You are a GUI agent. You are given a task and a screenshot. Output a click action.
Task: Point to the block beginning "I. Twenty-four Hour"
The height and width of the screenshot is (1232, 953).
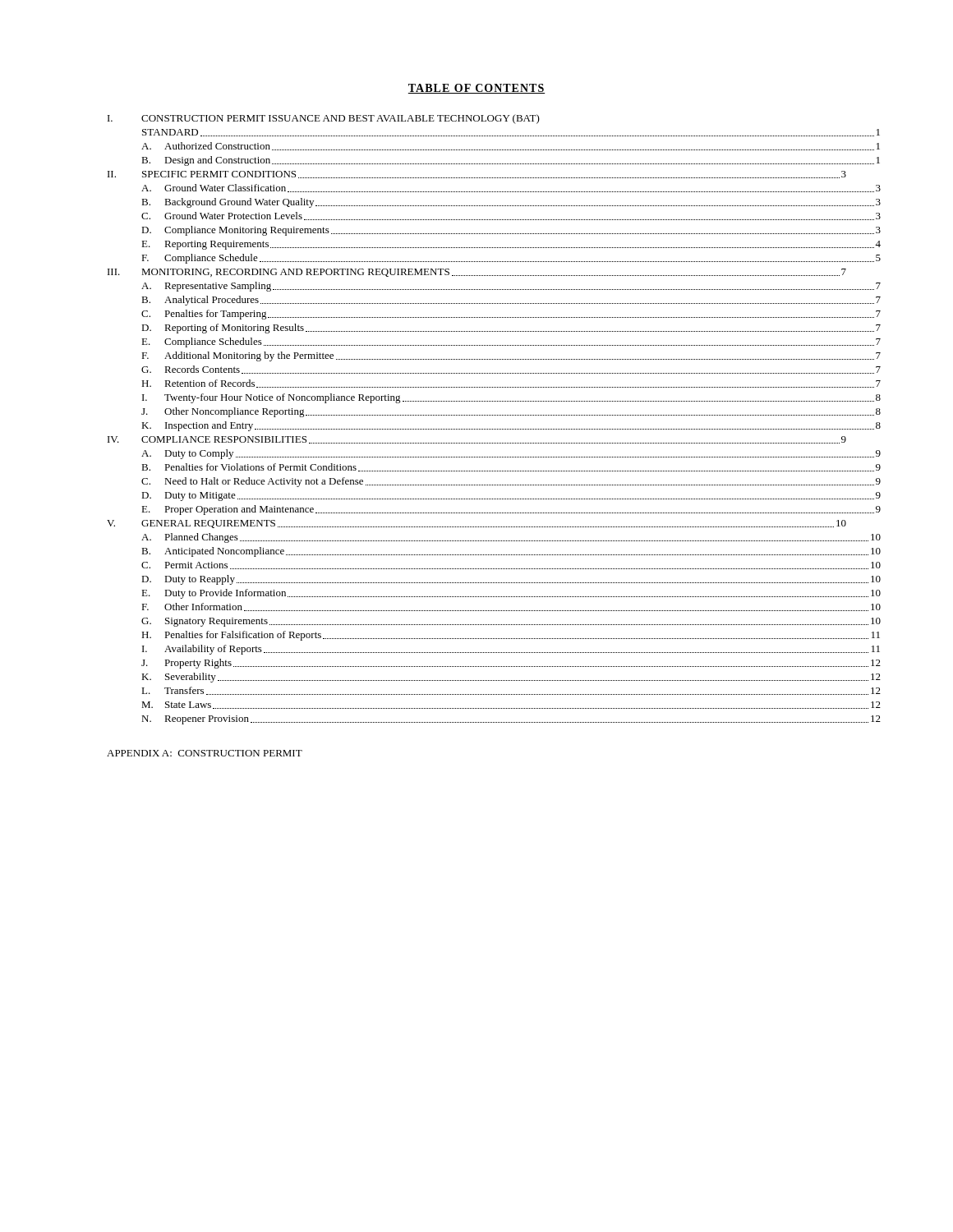pyautogui.click(x=511, y=398)
